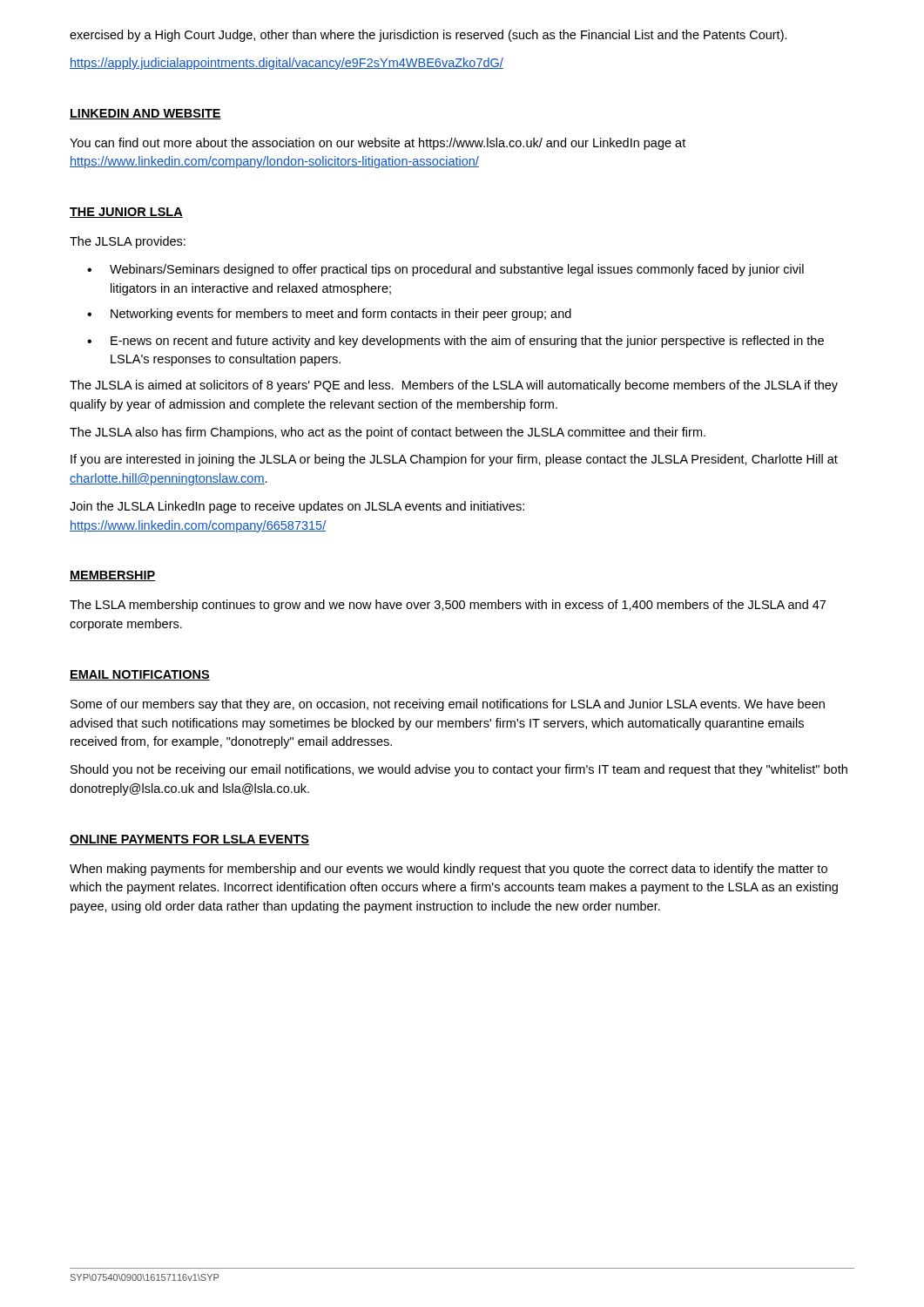Click on the section header with the text "EMAIL NOTIFICATIONS"

pos(140,674)
